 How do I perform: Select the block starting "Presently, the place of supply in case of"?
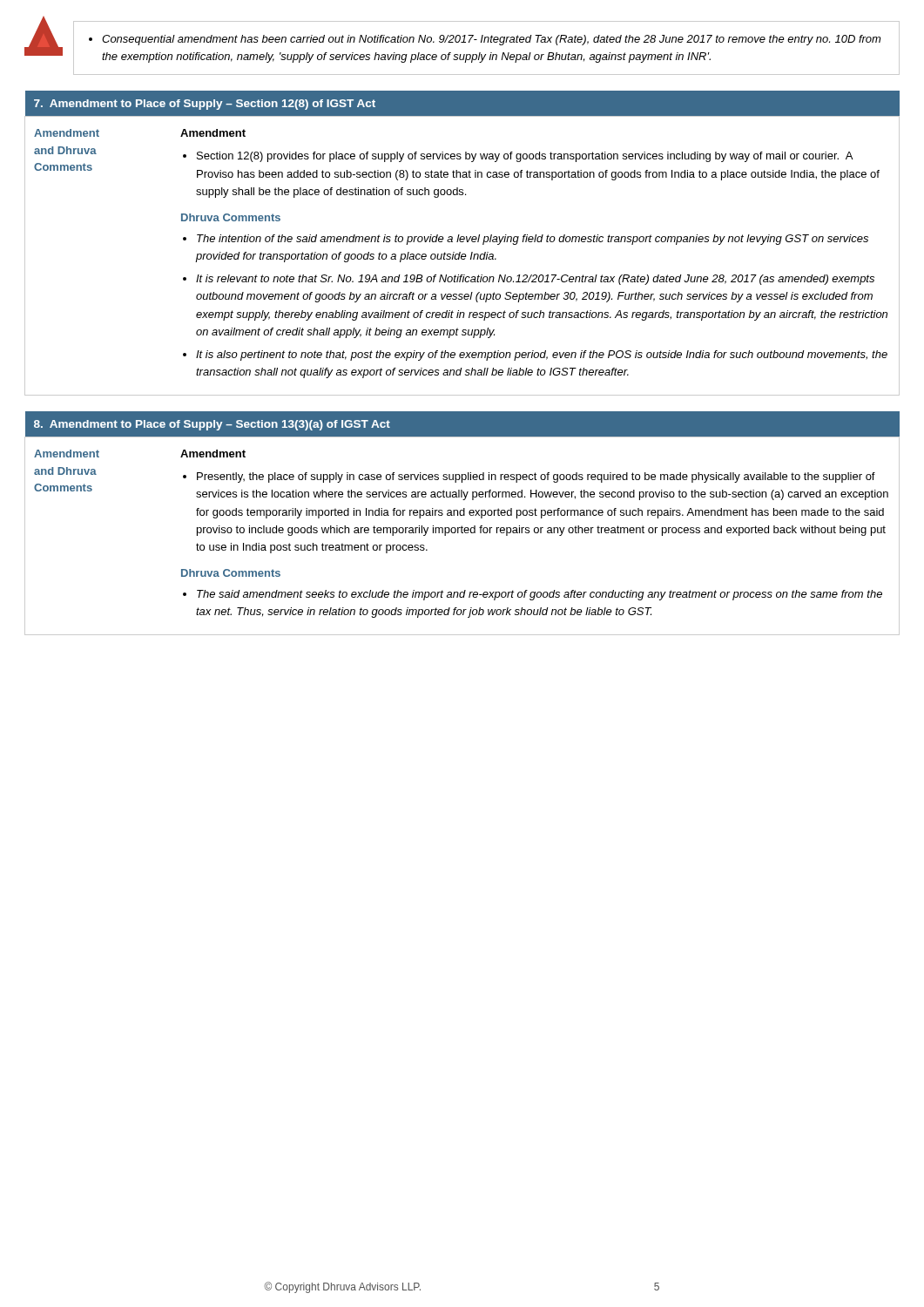pos(535,512)
